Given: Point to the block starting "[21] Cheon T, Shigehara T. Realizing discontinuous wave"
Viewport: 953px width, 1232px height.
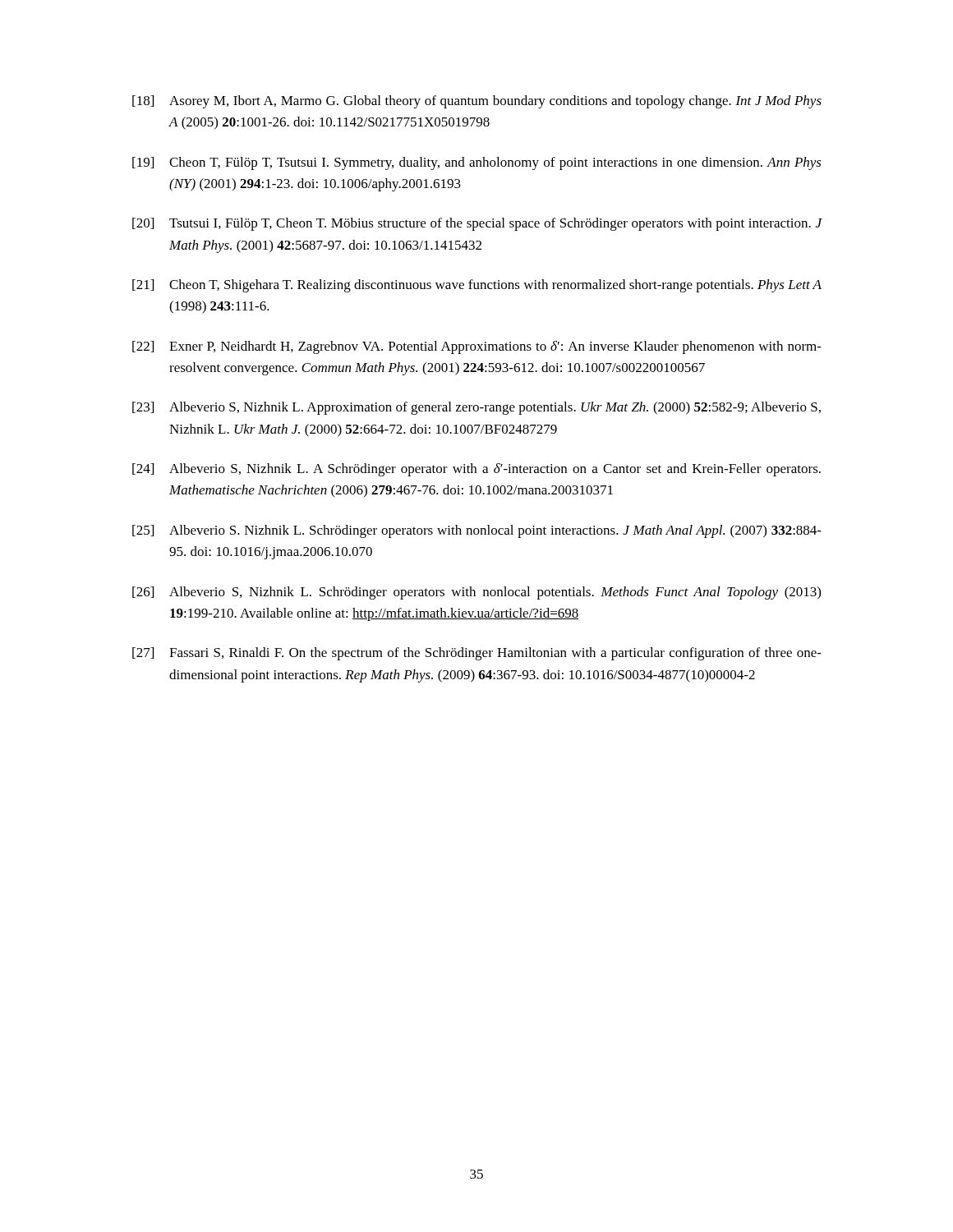Looking at the screenshot, I should tap(476, 296).
